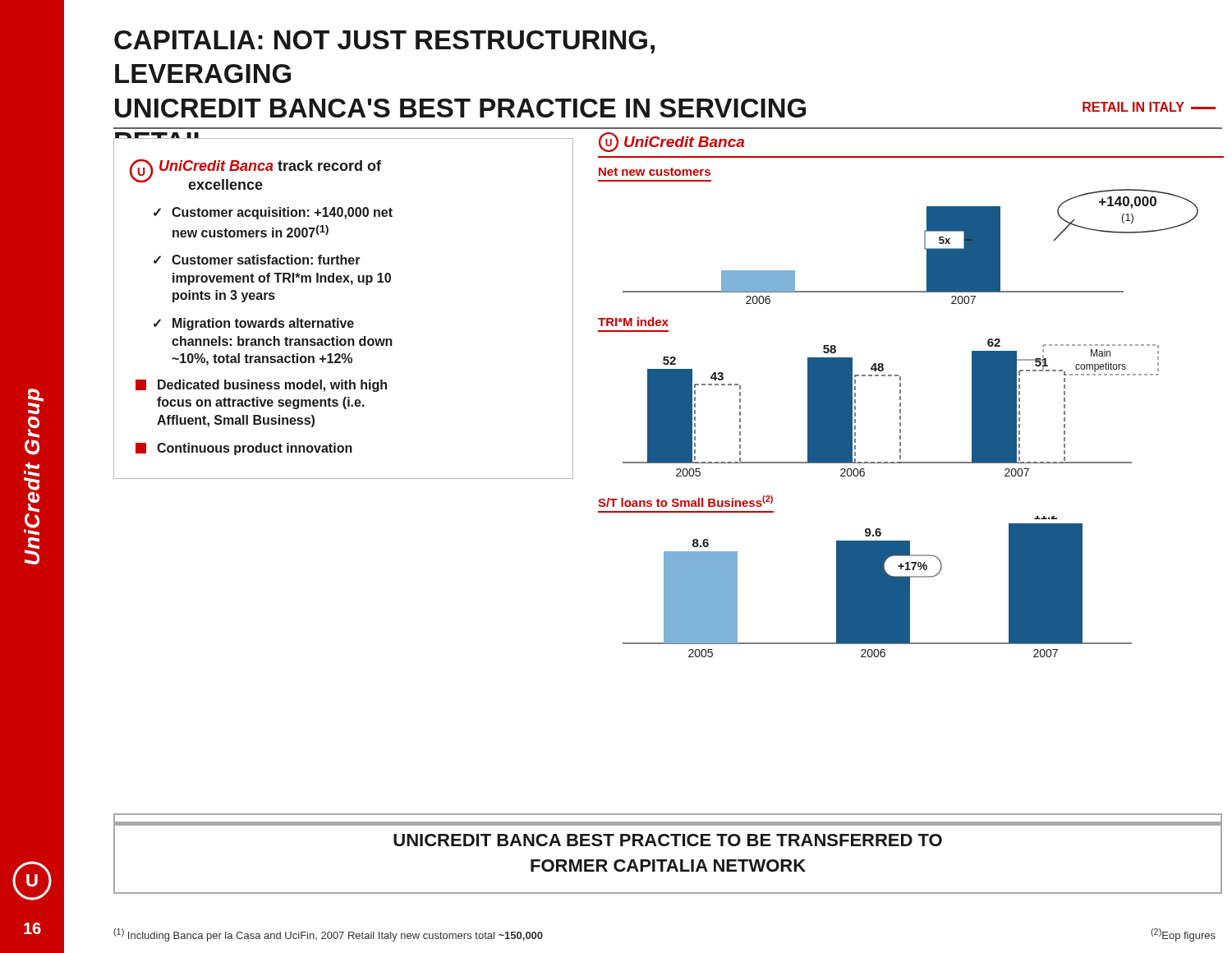1232x953 pixels.
Task: Find "TRI*M index" on this page
Action: point(633,322)
